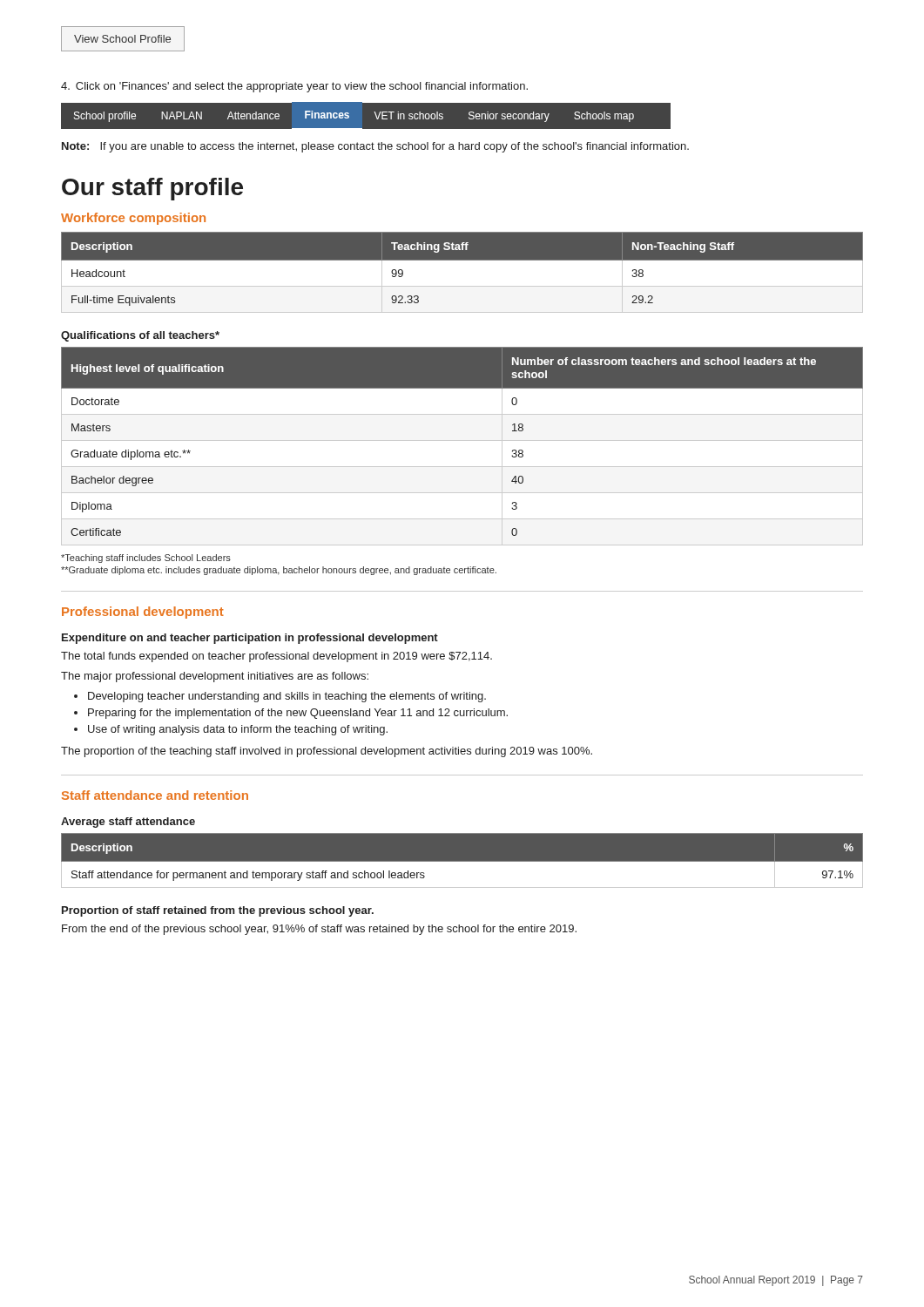Locate the footnote that says "Graduate diploma etc. includes graduate diploma, bachelor"
The image size is (924, 1307).
(x=279, y=570)
